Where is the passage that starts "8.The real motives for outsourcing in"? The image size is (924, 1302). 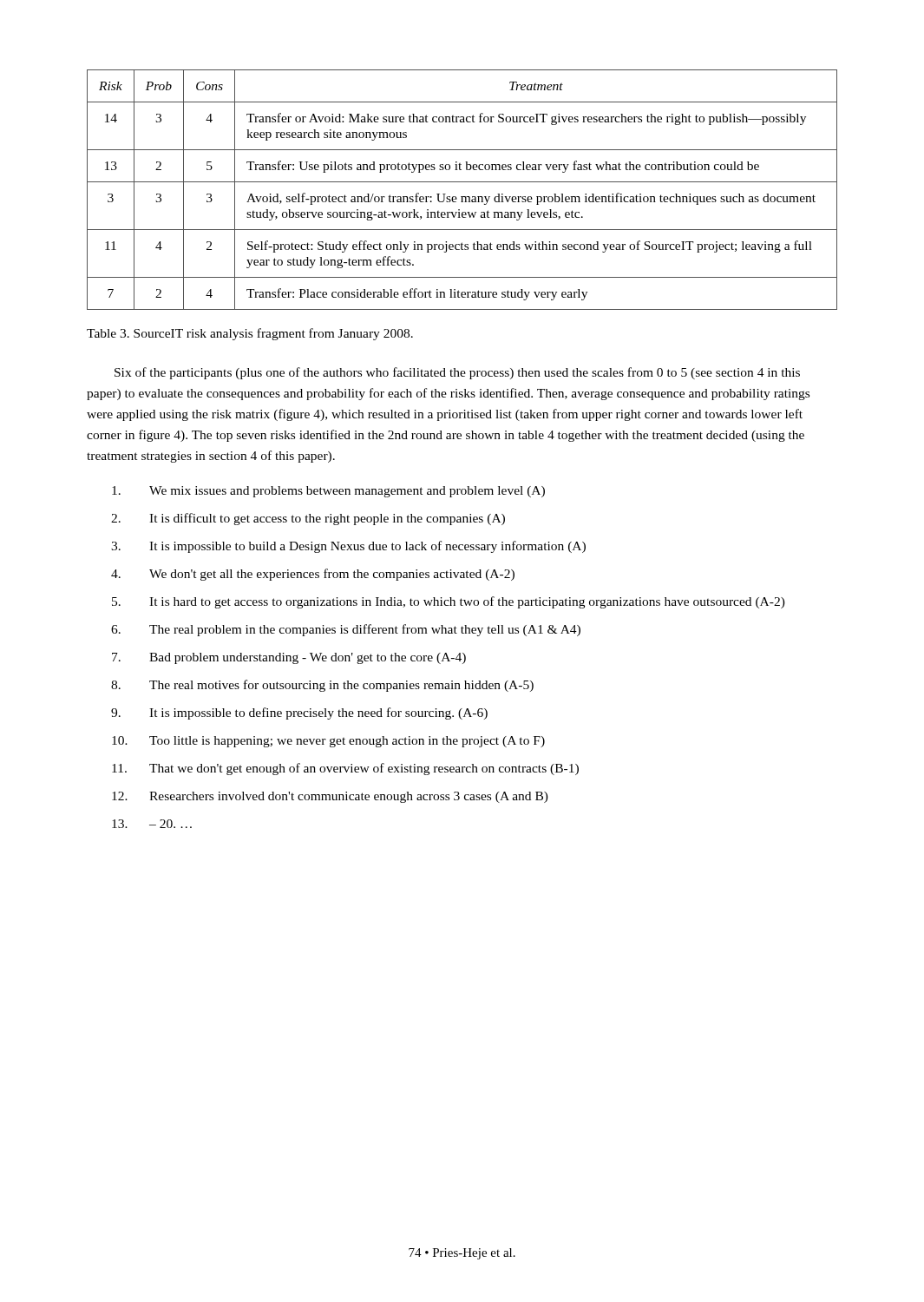coord(462,685)
